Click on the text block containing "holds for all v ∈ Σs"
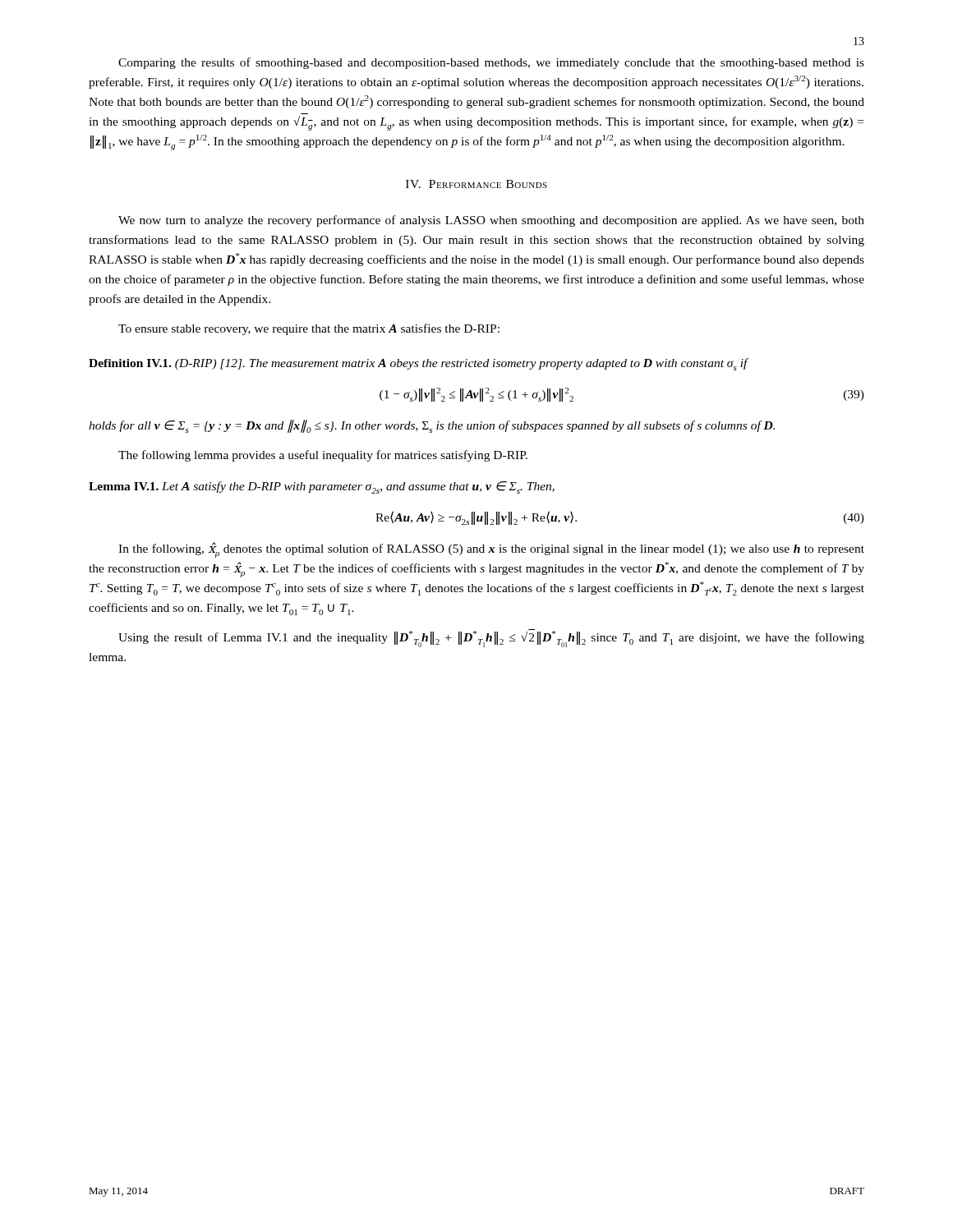Viewport: 953px width, 1232px height. coord(432,427)
